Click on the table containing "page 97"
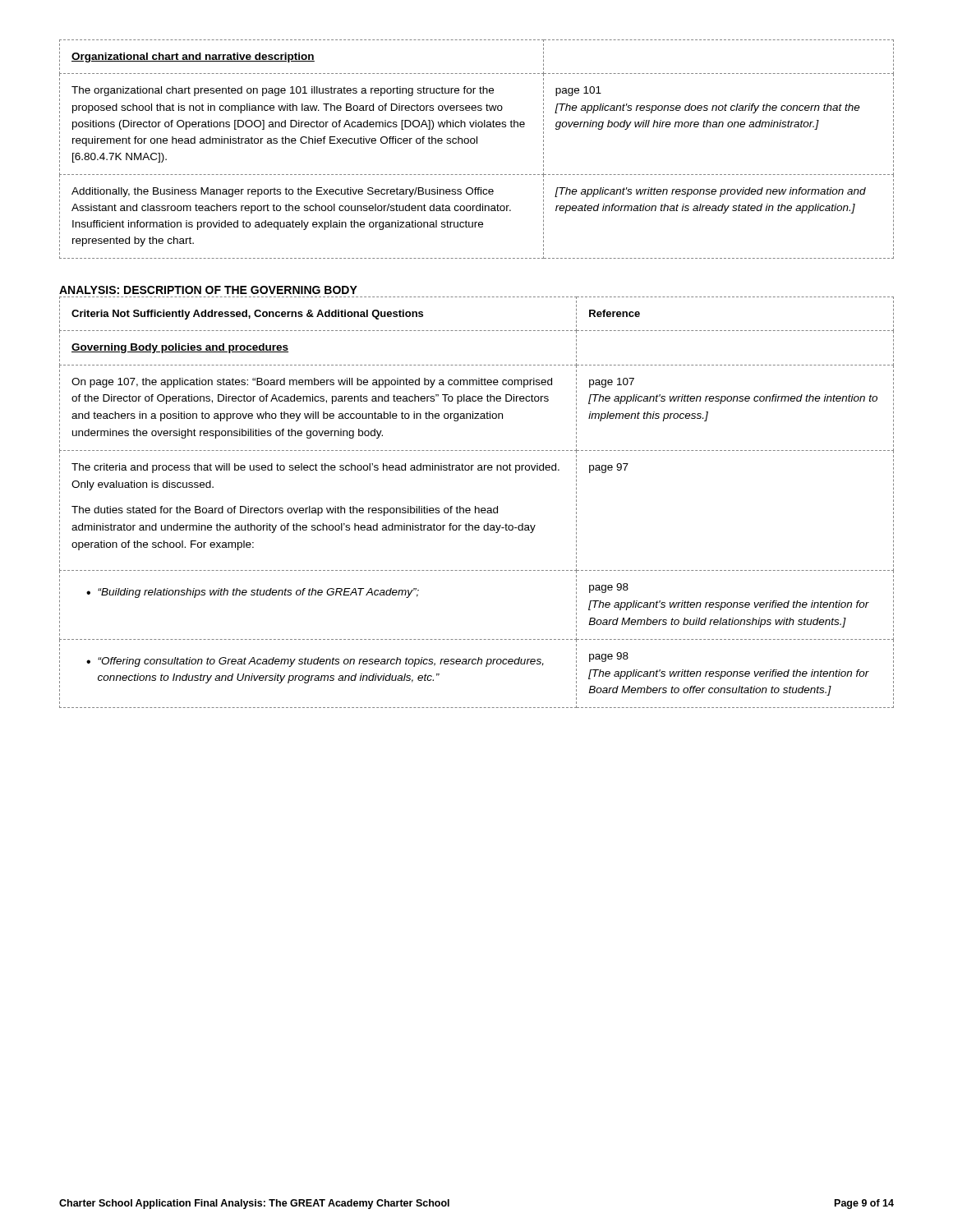953x1232 pixels. coord(476,502)
